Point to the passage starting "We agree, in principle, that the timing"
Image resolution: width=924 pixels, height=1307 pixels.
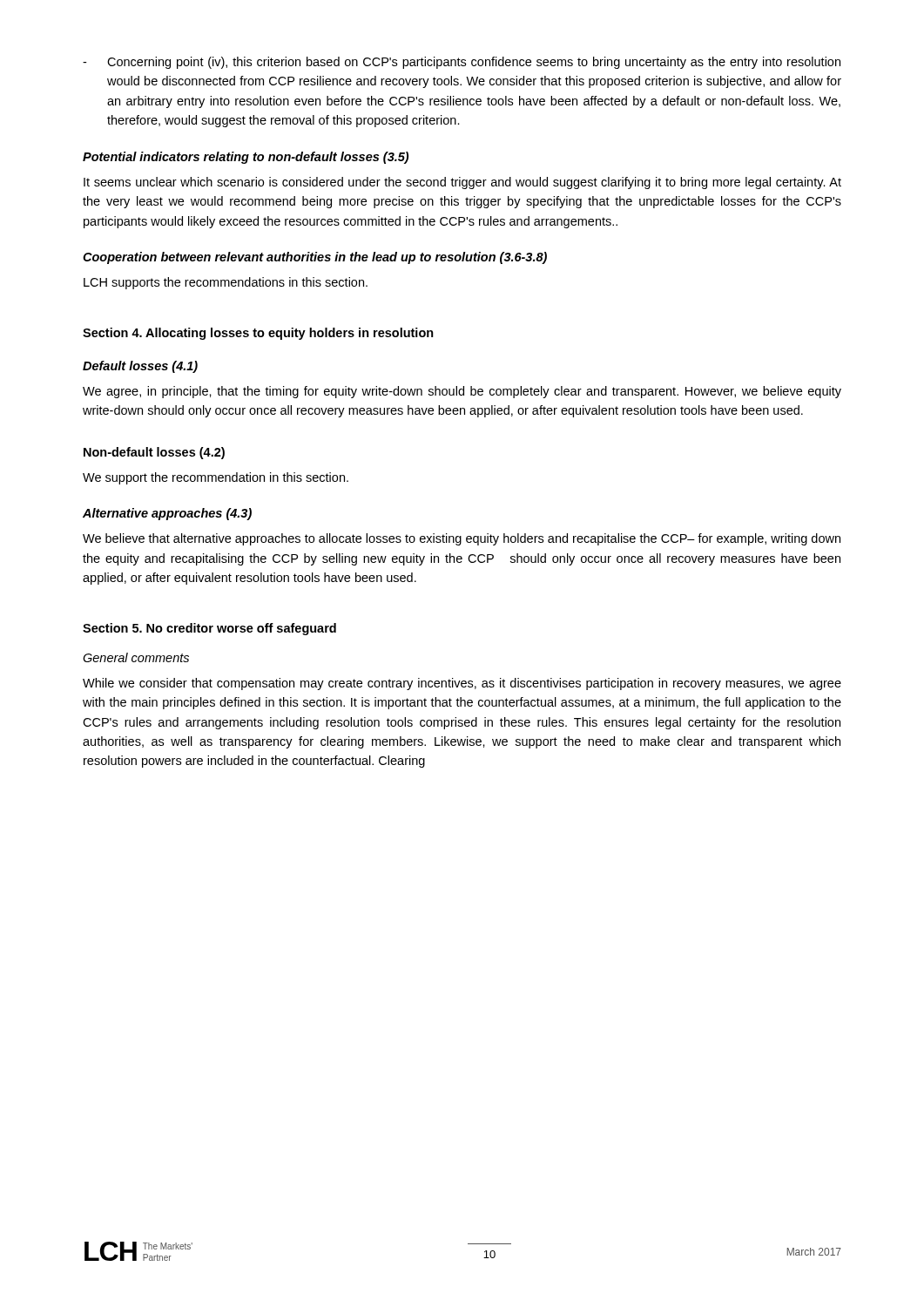click(x=462, y=401)
